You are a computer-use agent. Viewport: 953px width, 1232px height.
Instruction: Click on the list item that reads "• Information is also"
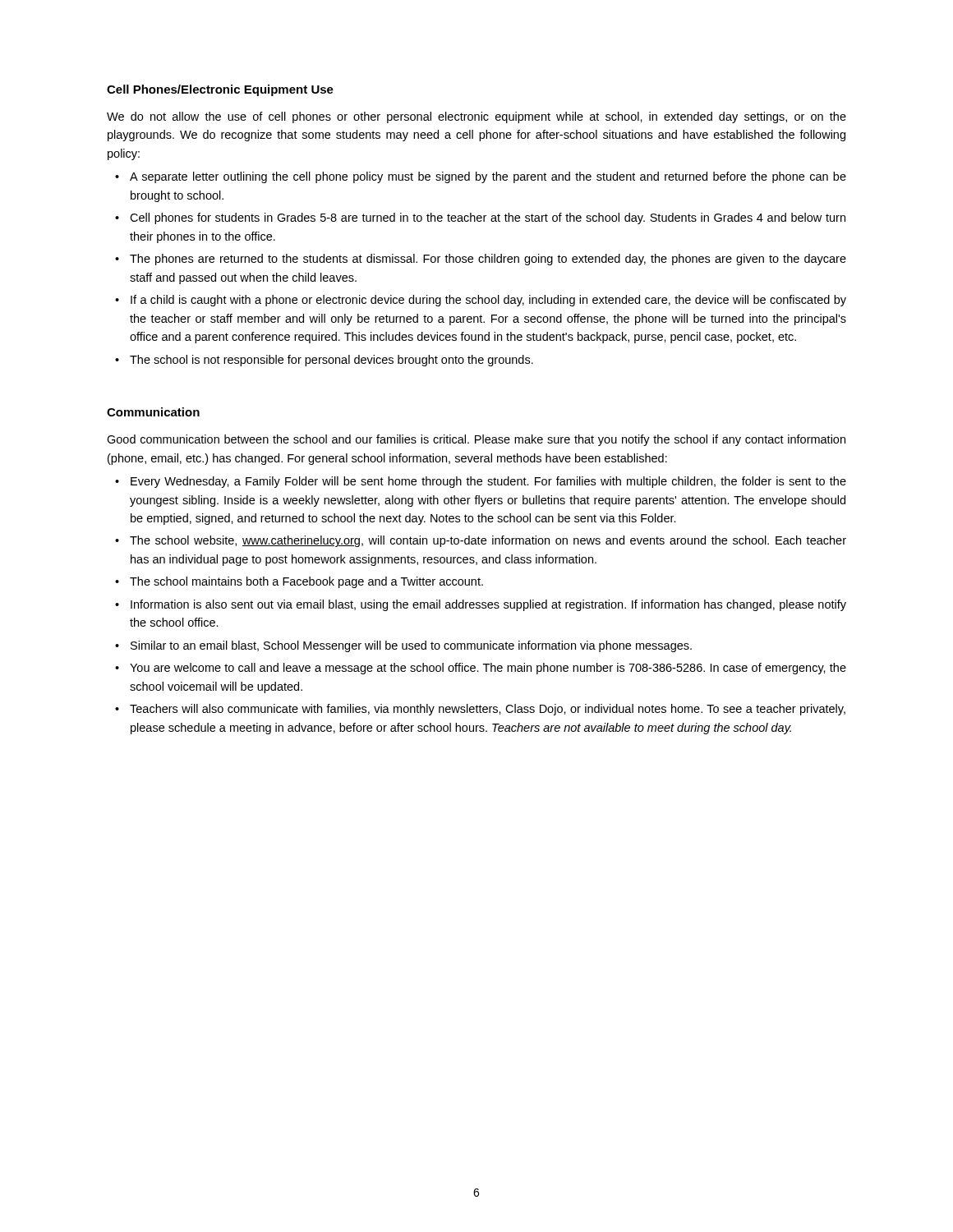click(481, 614)
